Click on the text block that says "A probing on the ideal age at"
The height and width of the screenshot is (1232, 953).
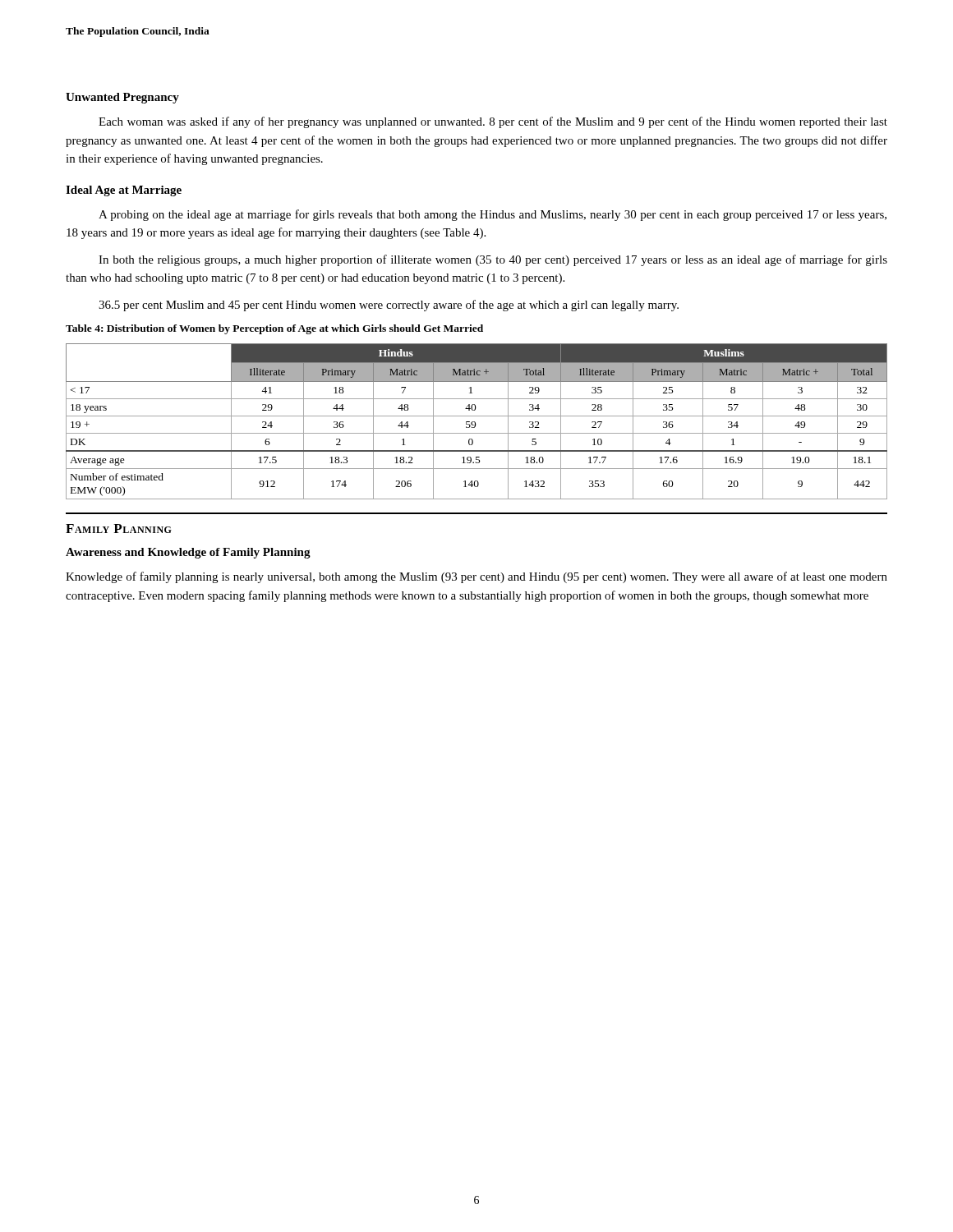(476, 223)
